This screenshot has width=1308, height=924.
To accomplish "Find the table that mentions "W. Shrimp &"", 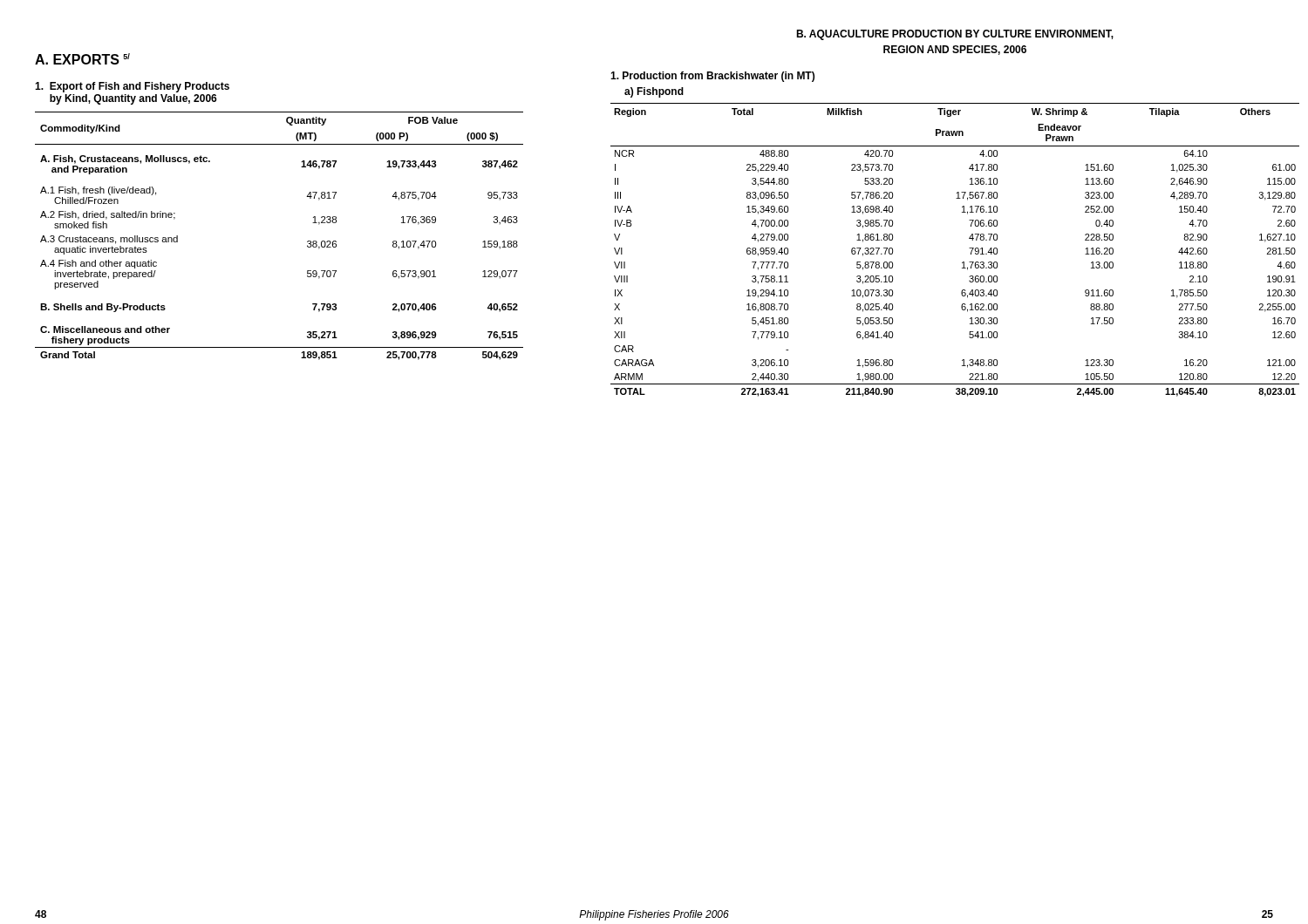I will click(x=955, y=251).
